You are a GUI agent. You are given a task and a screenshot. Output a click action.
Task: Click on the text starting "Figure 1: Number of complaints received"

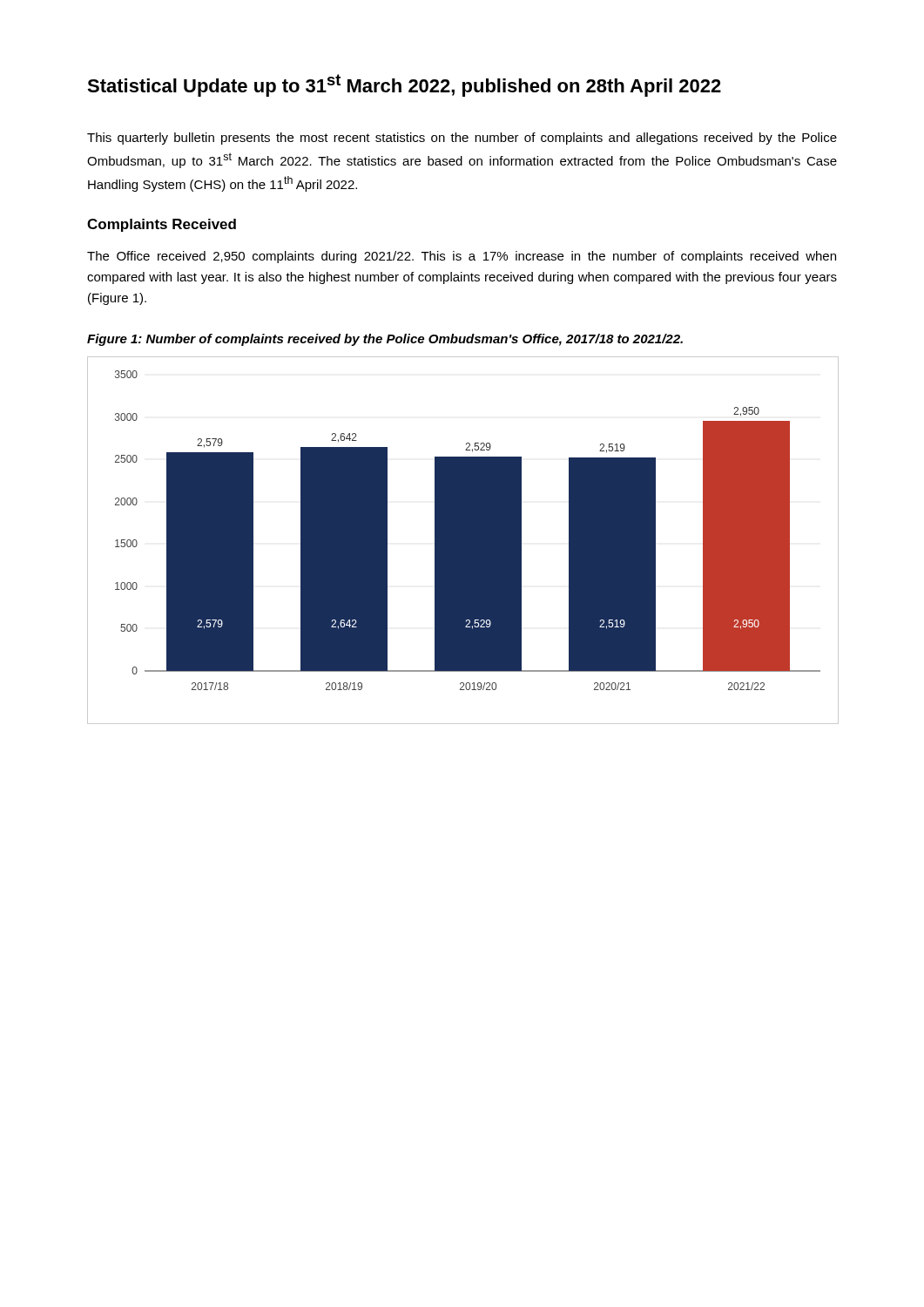click(385, 339)
